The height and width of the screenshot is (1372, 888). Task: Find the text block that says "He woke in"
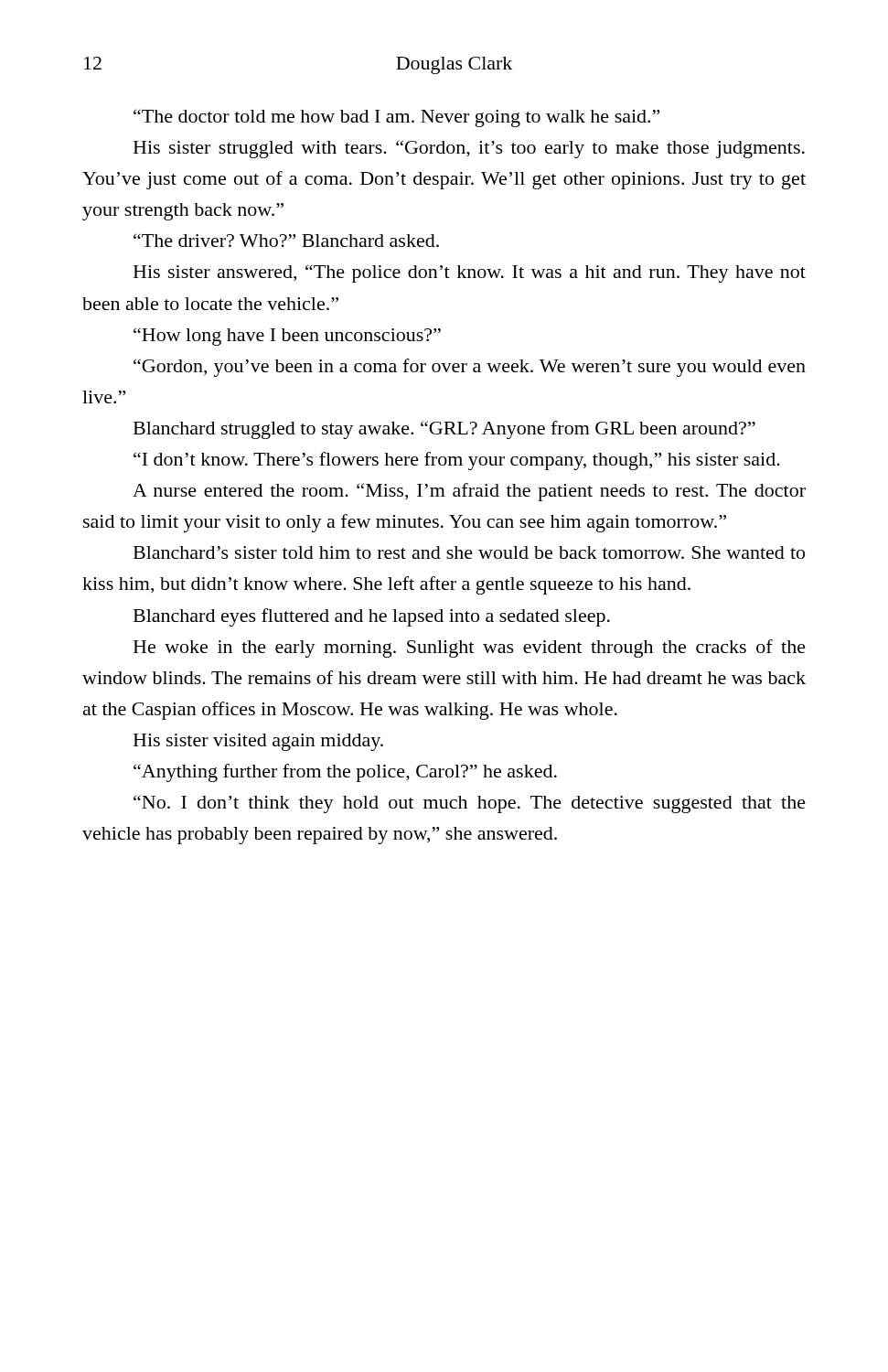point(444,677)
